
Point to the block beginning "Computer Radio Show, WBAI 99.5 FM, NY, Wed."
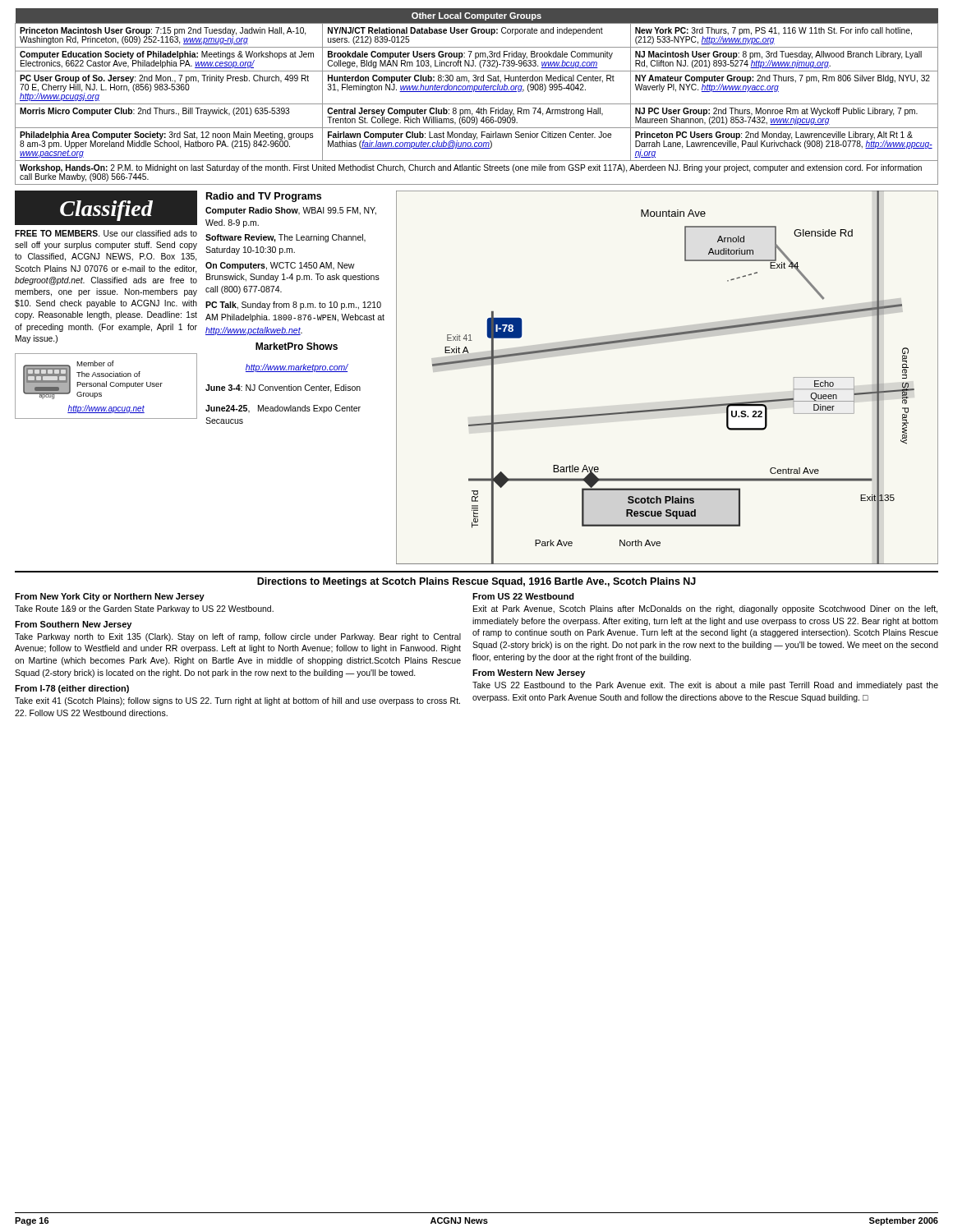297,270
